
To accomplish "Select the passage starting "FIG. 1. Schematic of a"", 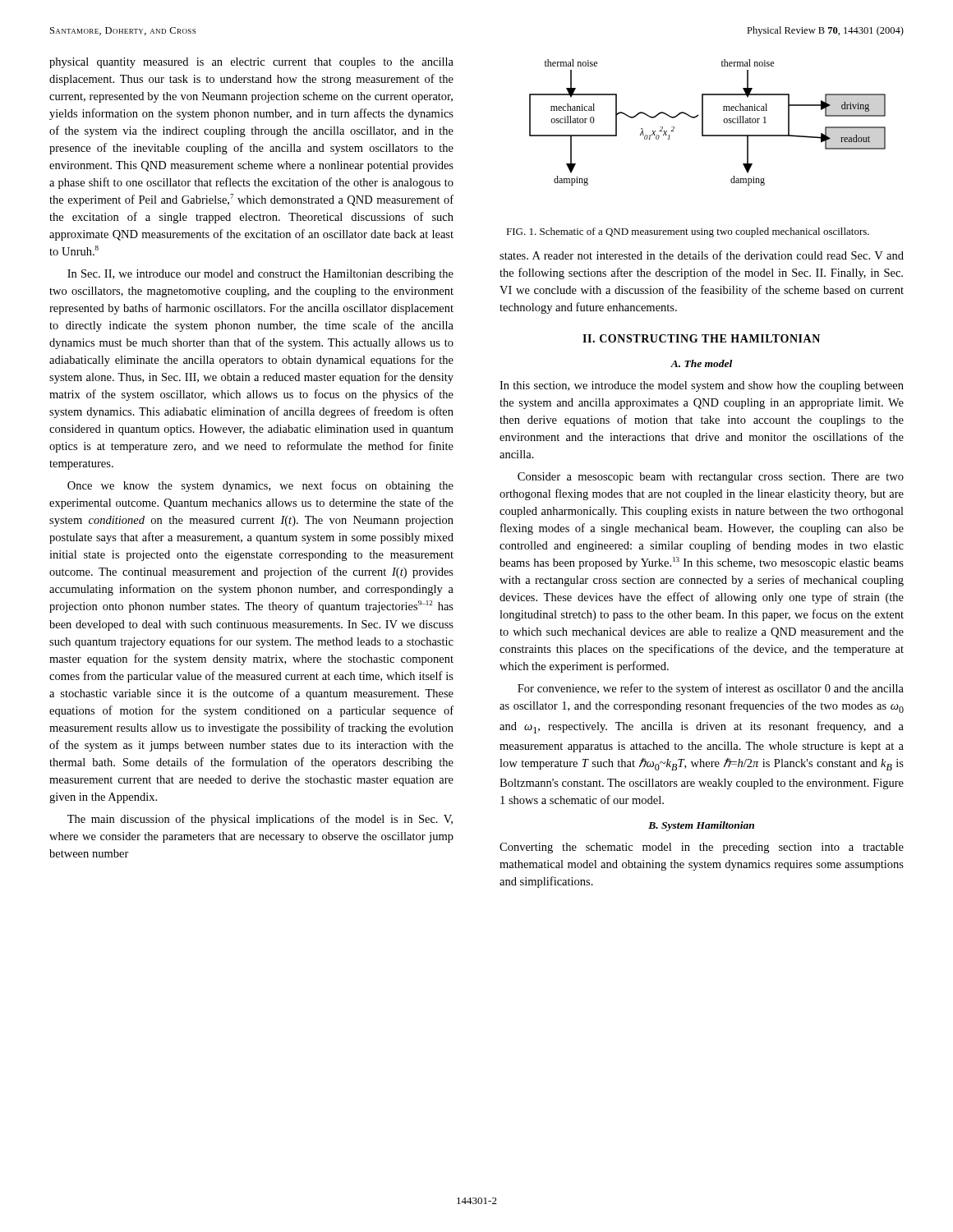I will tap(688, 231).
